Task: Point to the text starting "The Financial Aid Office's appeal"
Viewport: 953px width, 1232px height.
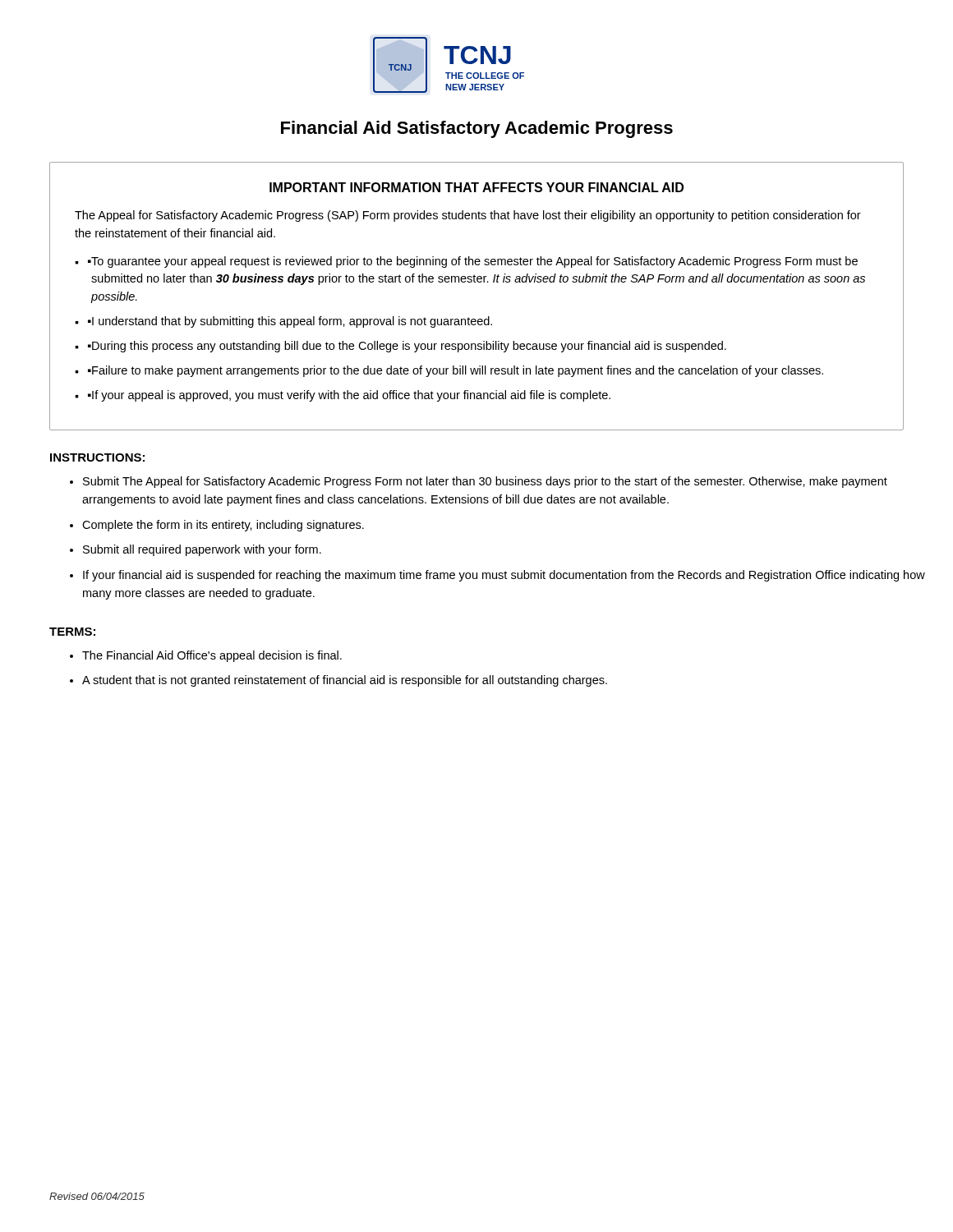Action: (212, 655)
